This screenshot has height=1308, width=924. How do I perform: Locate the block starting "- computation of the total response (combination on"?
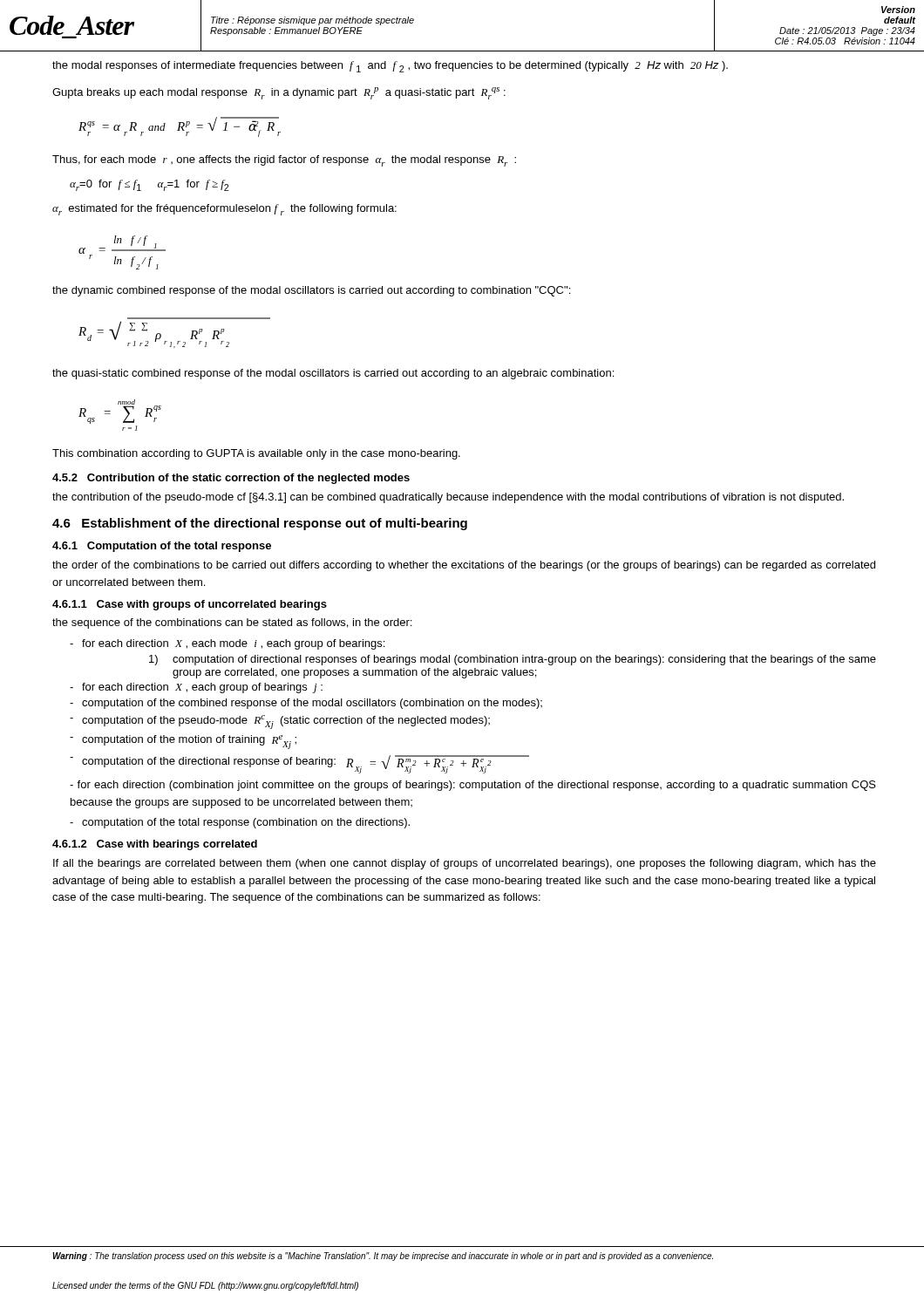point(240,823)
